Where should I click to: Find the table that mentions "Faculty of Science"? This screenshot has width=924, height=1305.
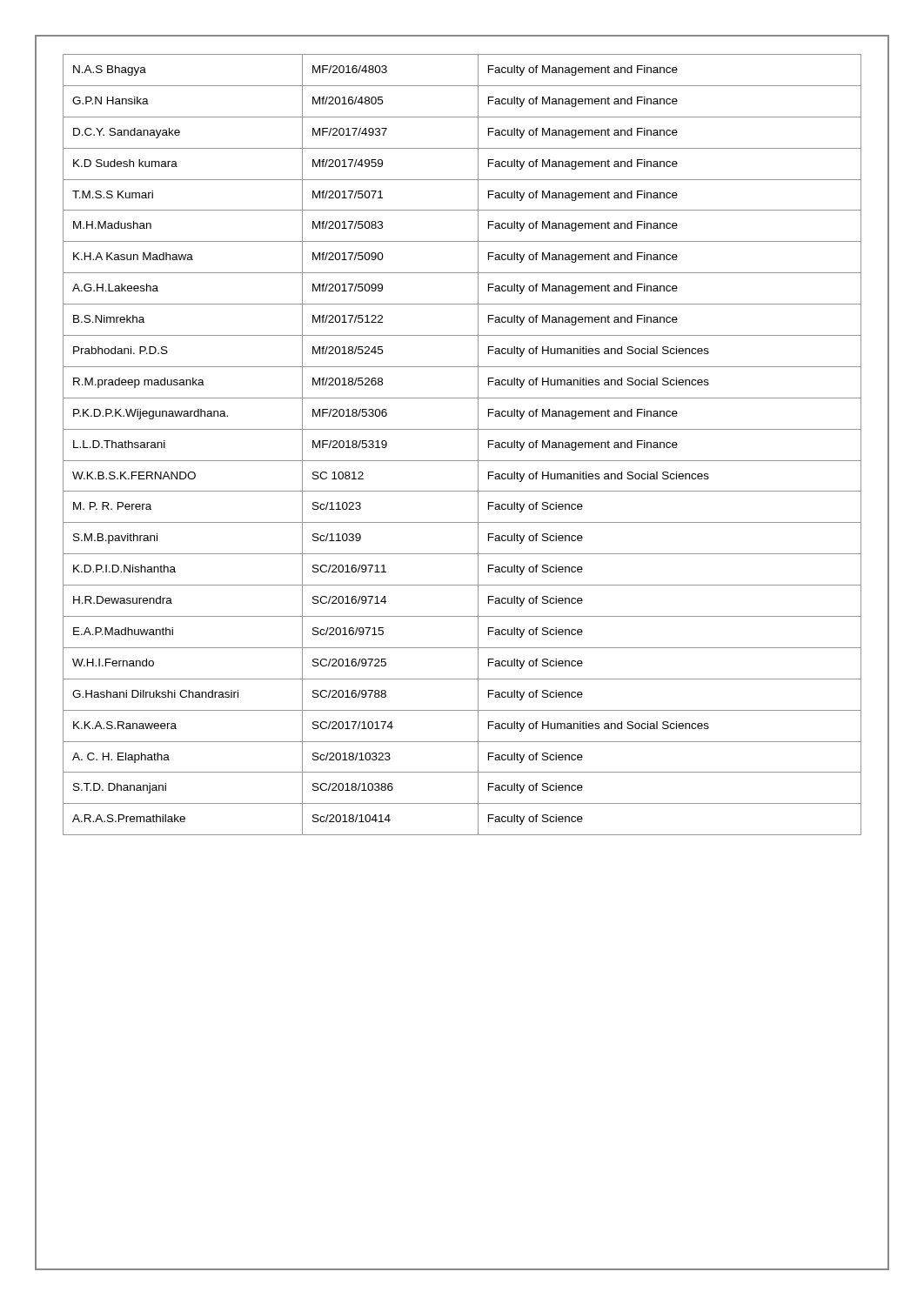(x=462, y=445)
